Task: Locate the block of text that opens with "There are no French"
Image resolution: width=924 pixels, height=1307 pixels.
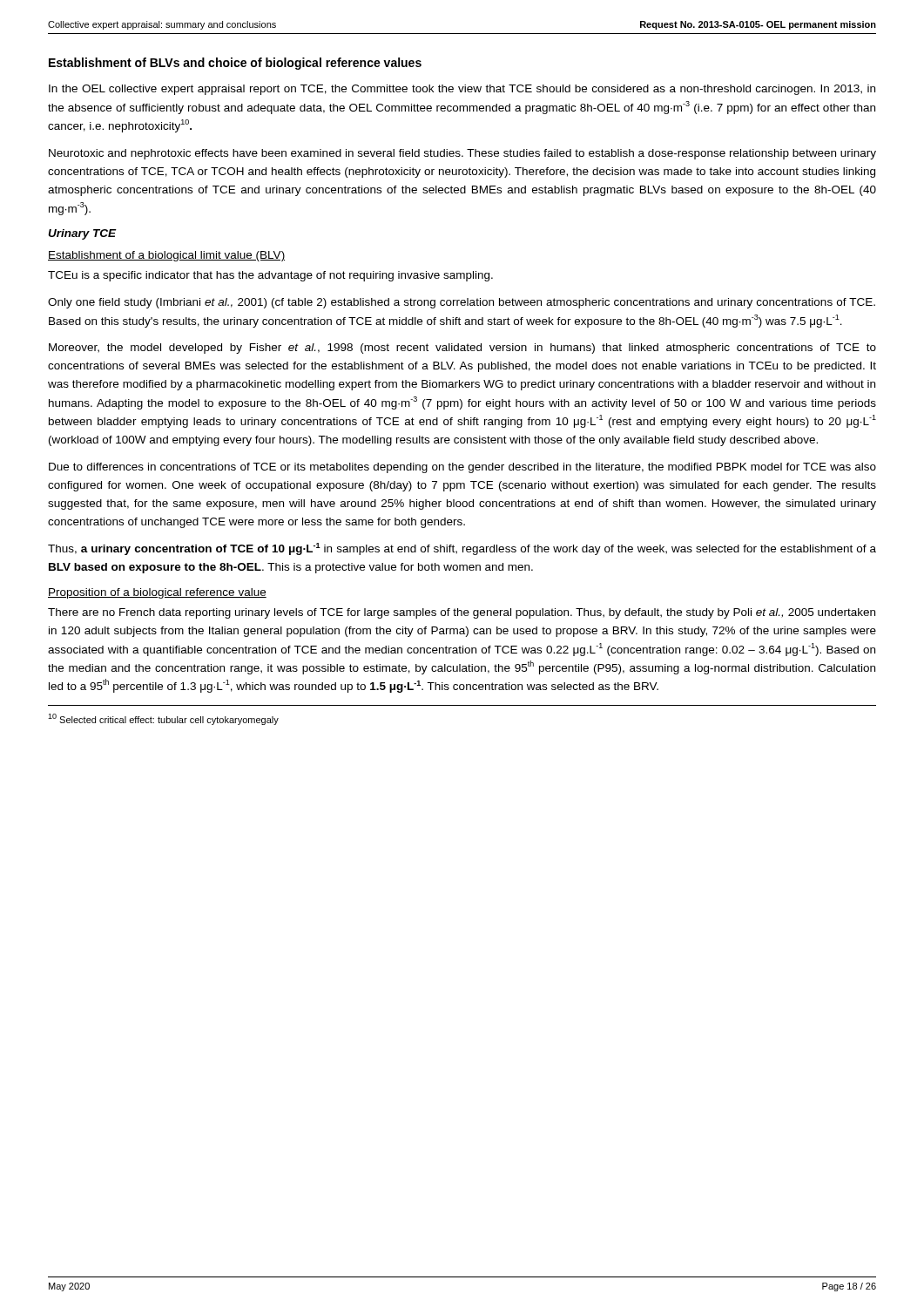Action: [462, 649]
